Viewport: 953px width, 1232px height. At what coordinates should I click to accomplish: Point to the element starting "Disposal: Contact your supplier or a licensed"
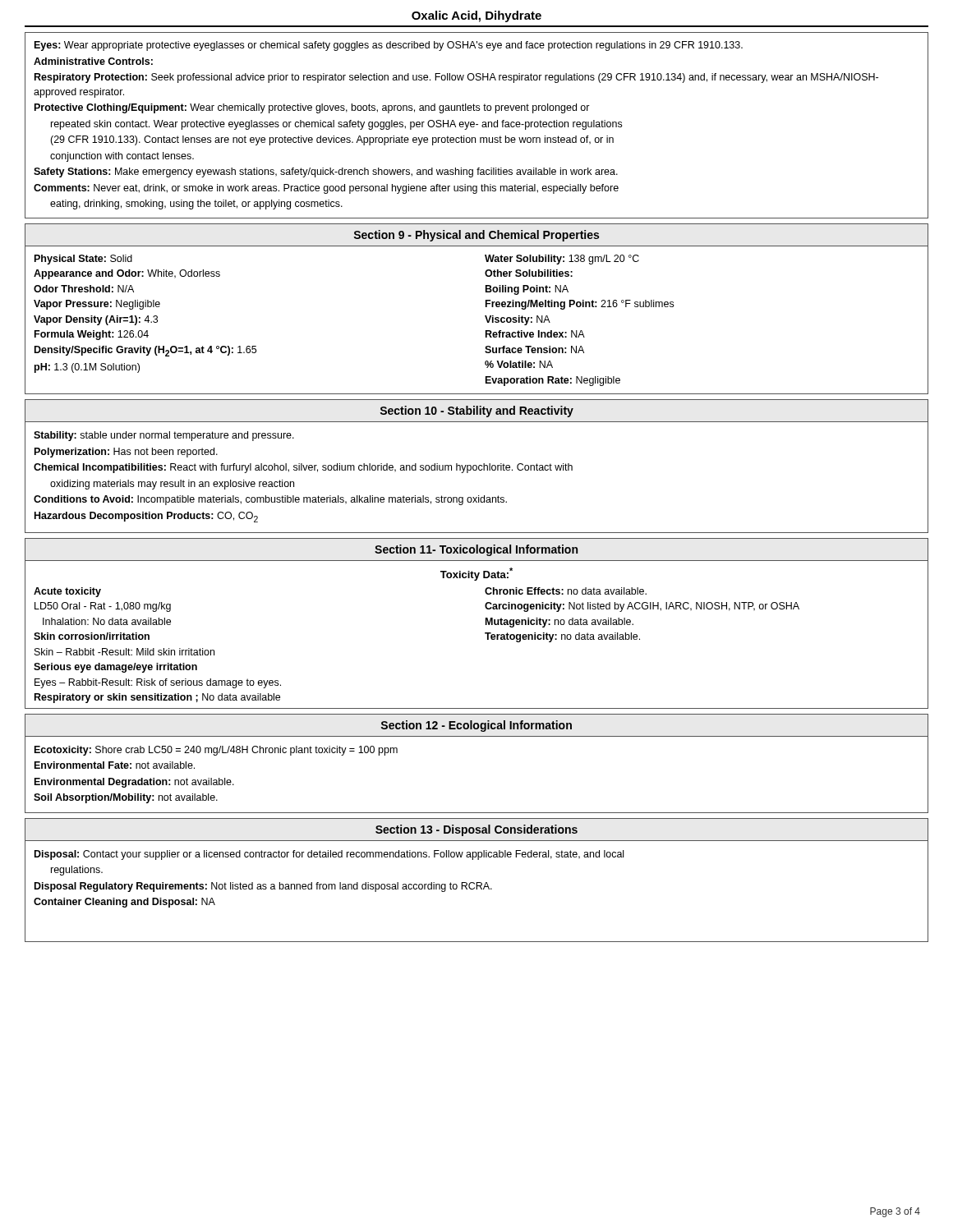476,879
